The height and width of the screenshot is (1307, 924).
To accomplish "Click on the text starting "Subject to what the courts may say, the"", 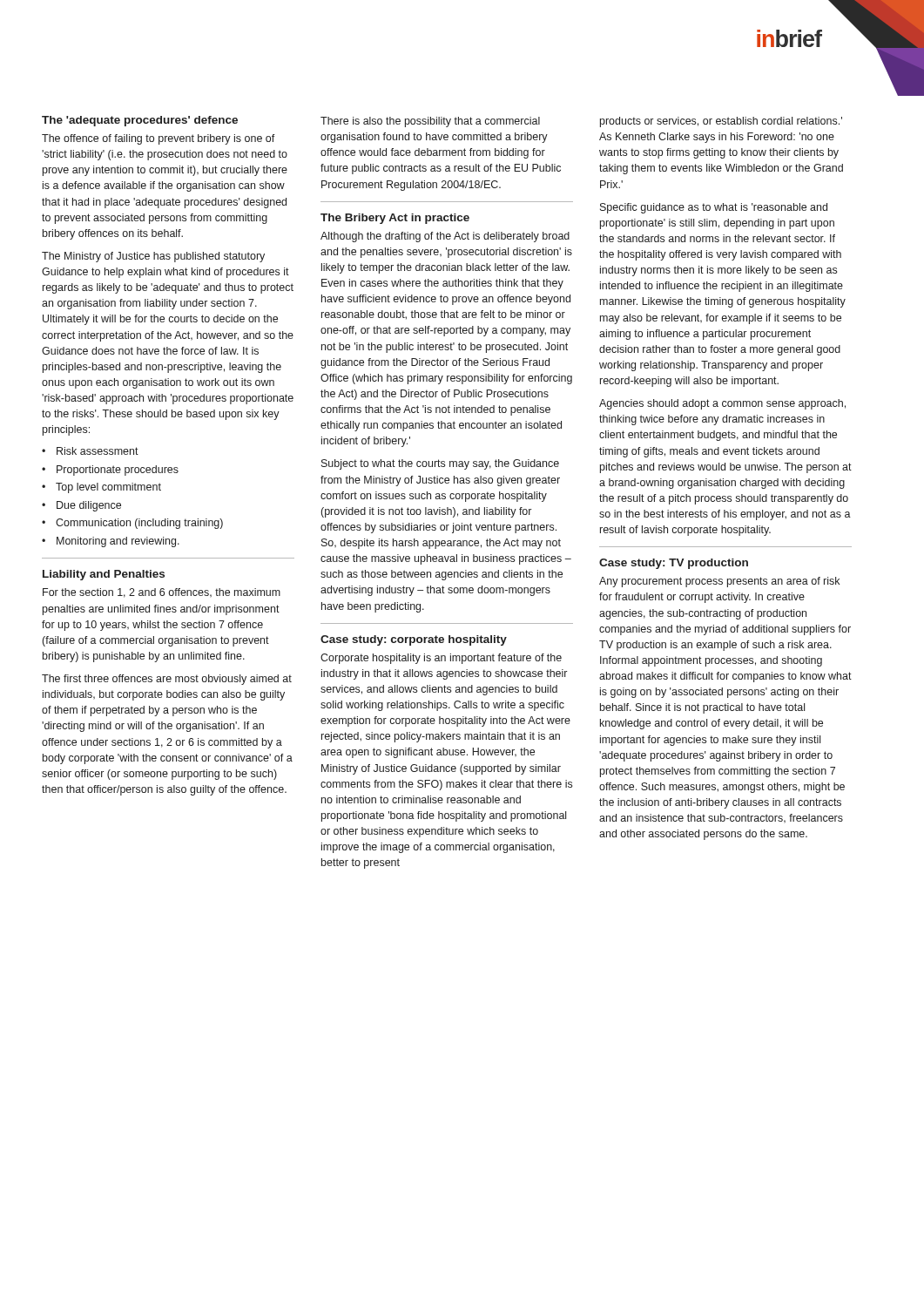I will pyautogui.click(x=447, y=535).
